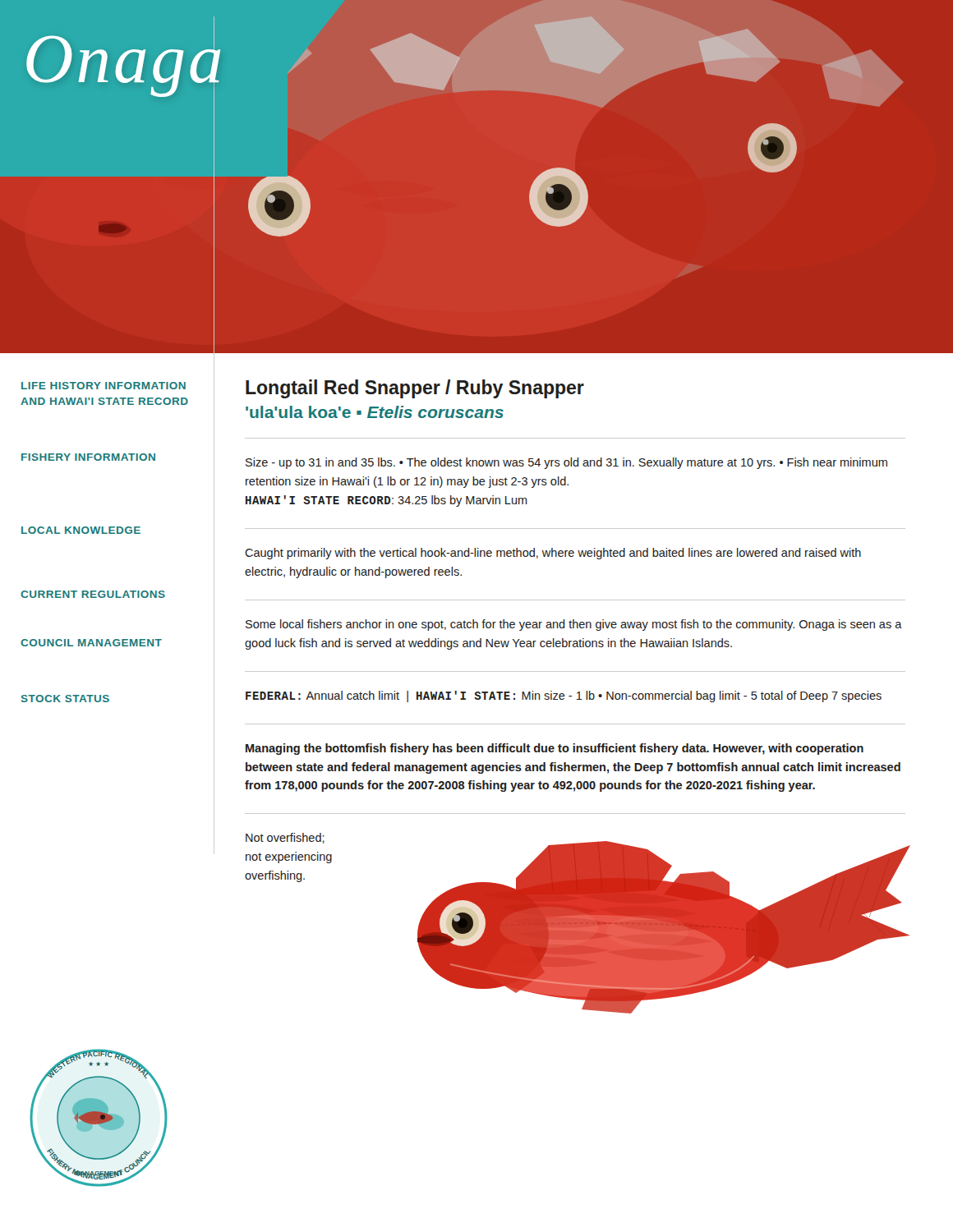Locate the illustration
The width and height of the screenshot is (953, 1232).
pos(647,942)
